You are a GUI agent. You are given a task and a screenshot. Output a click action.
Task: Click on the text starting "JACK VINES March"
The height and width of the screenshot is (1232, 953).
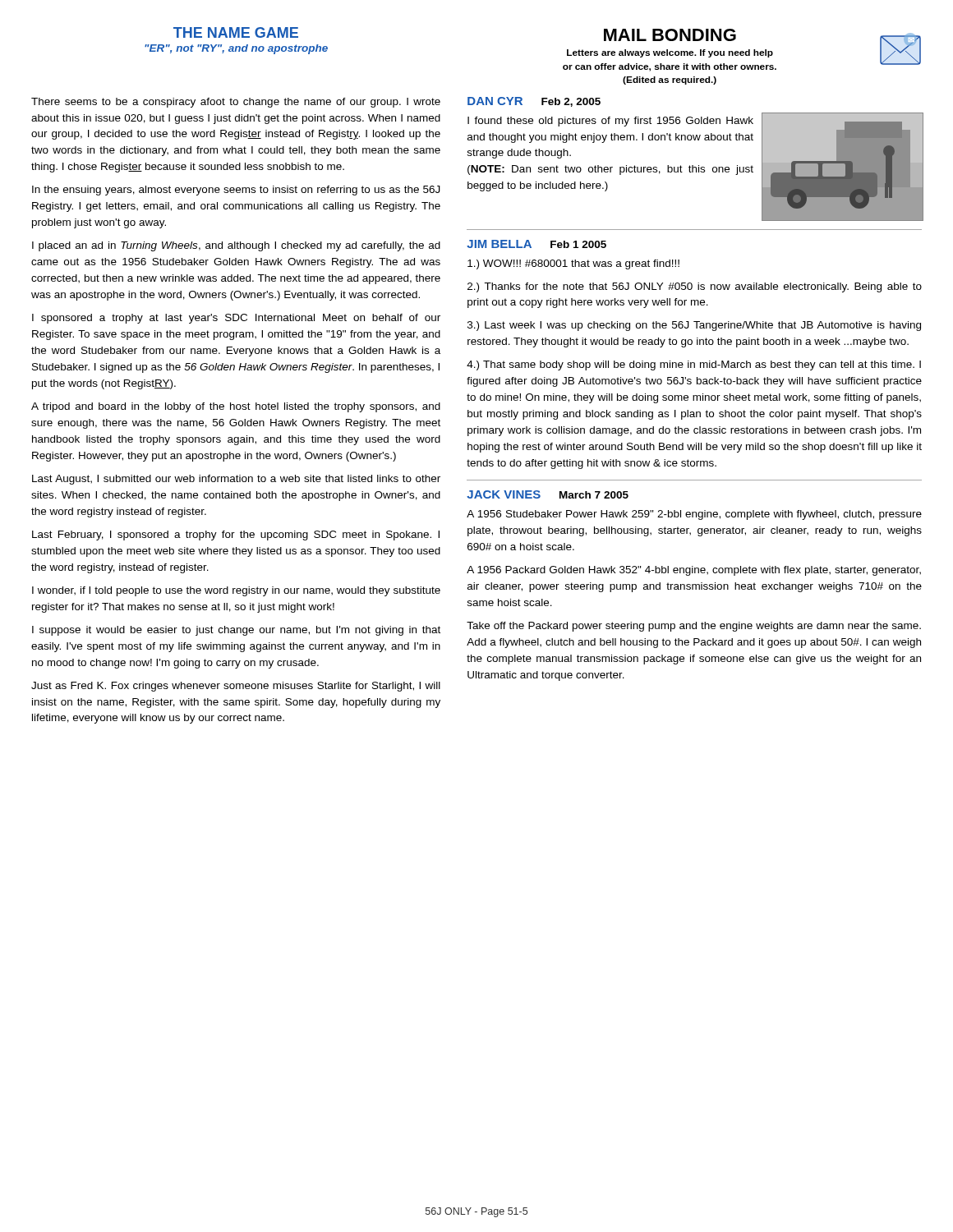(548, 494)
